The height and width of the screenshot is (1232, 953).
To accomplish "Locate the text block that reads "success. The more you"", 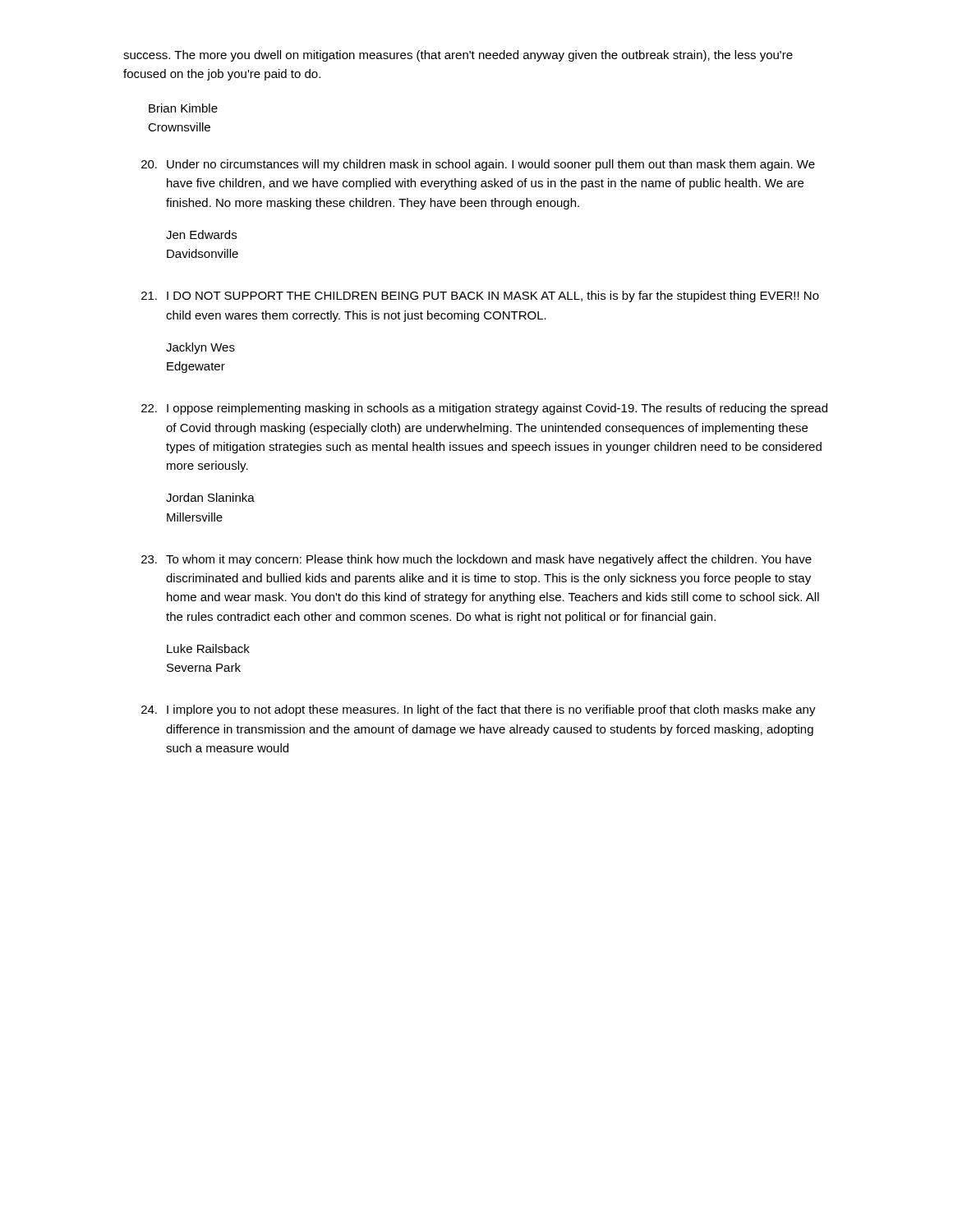I will point(458,64).
